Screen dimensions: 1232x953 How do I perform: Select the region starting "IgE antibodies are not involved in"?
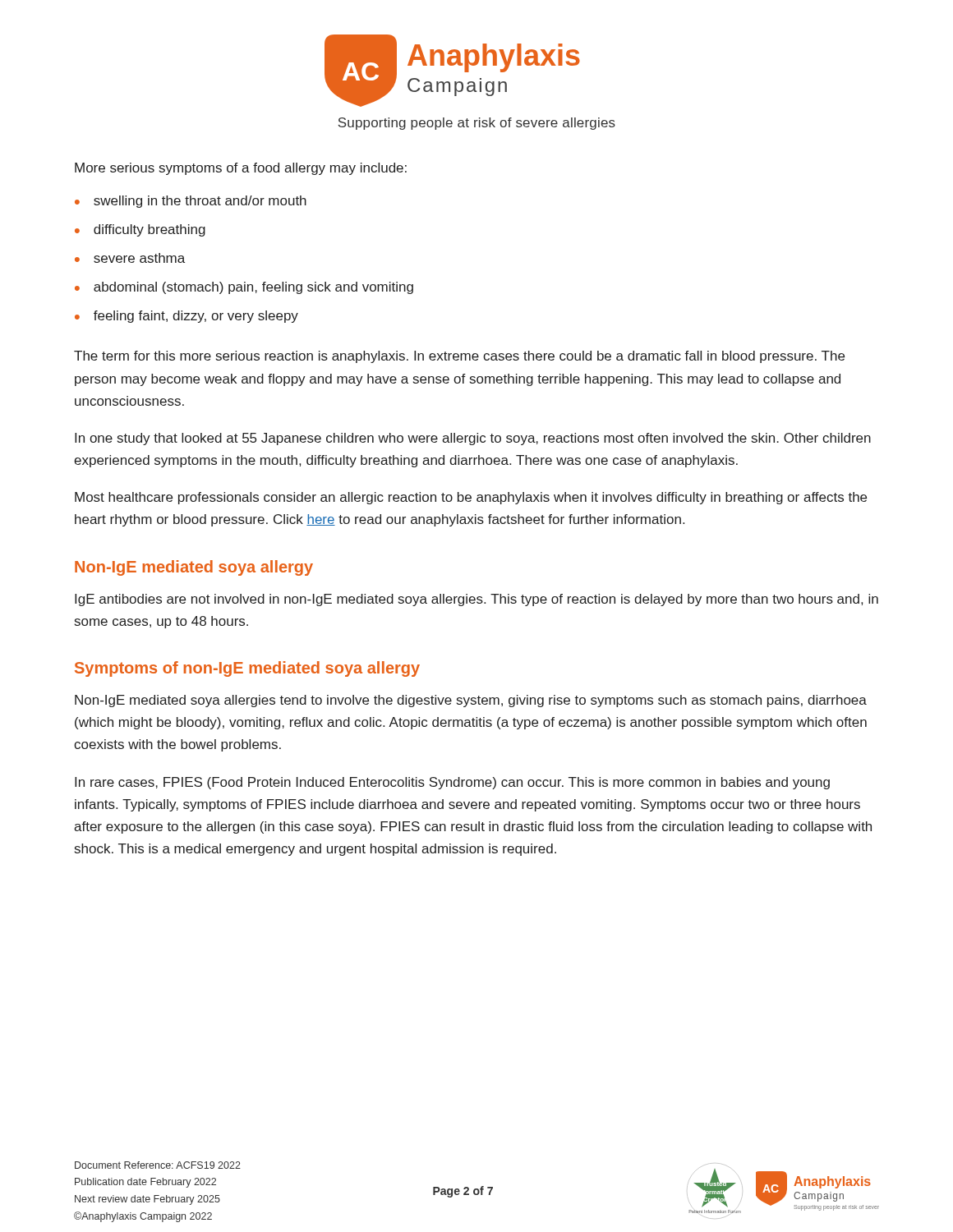[476, 610]
